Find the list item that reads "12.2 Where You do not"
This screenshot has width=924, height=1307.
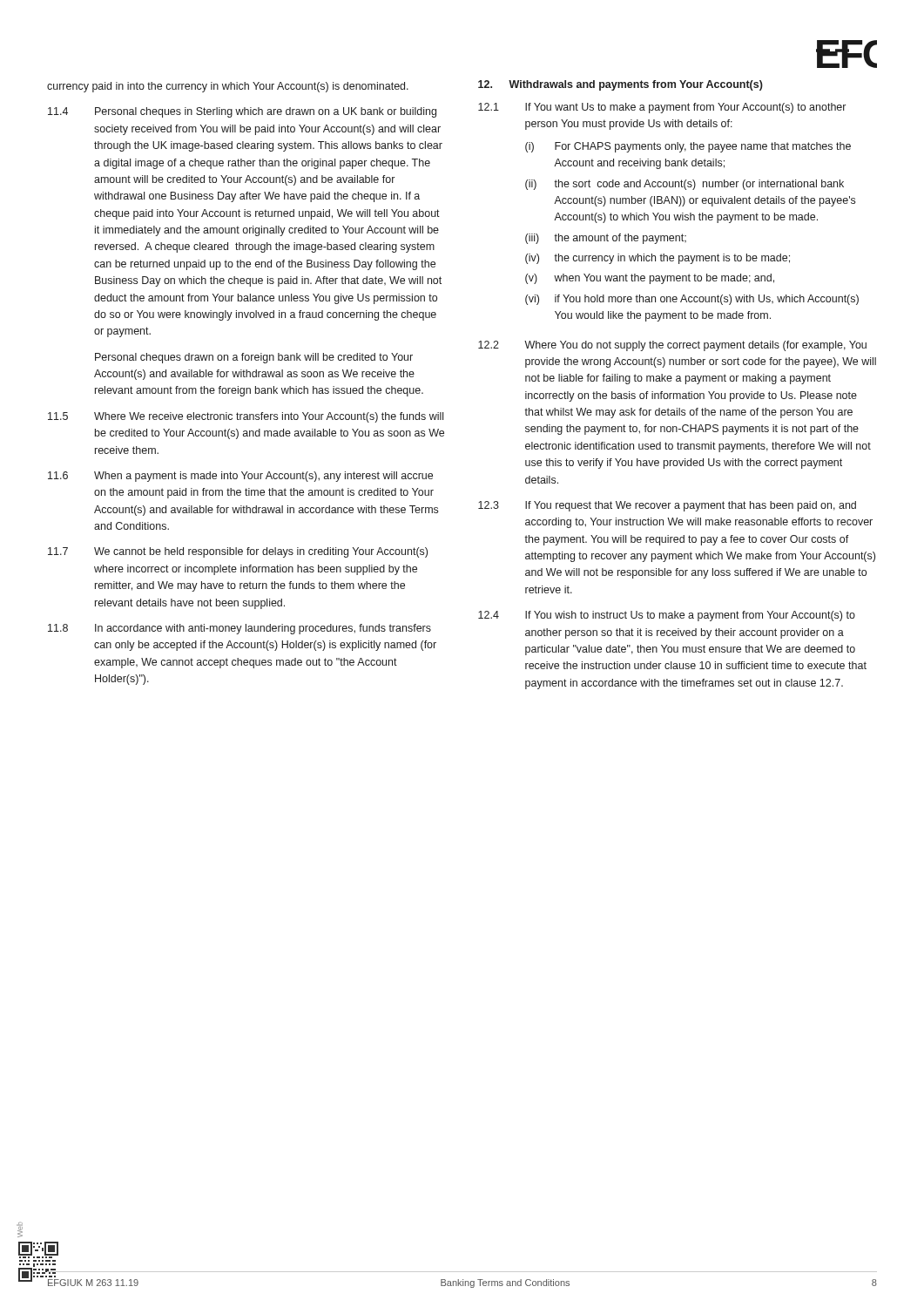click(677, 413)
